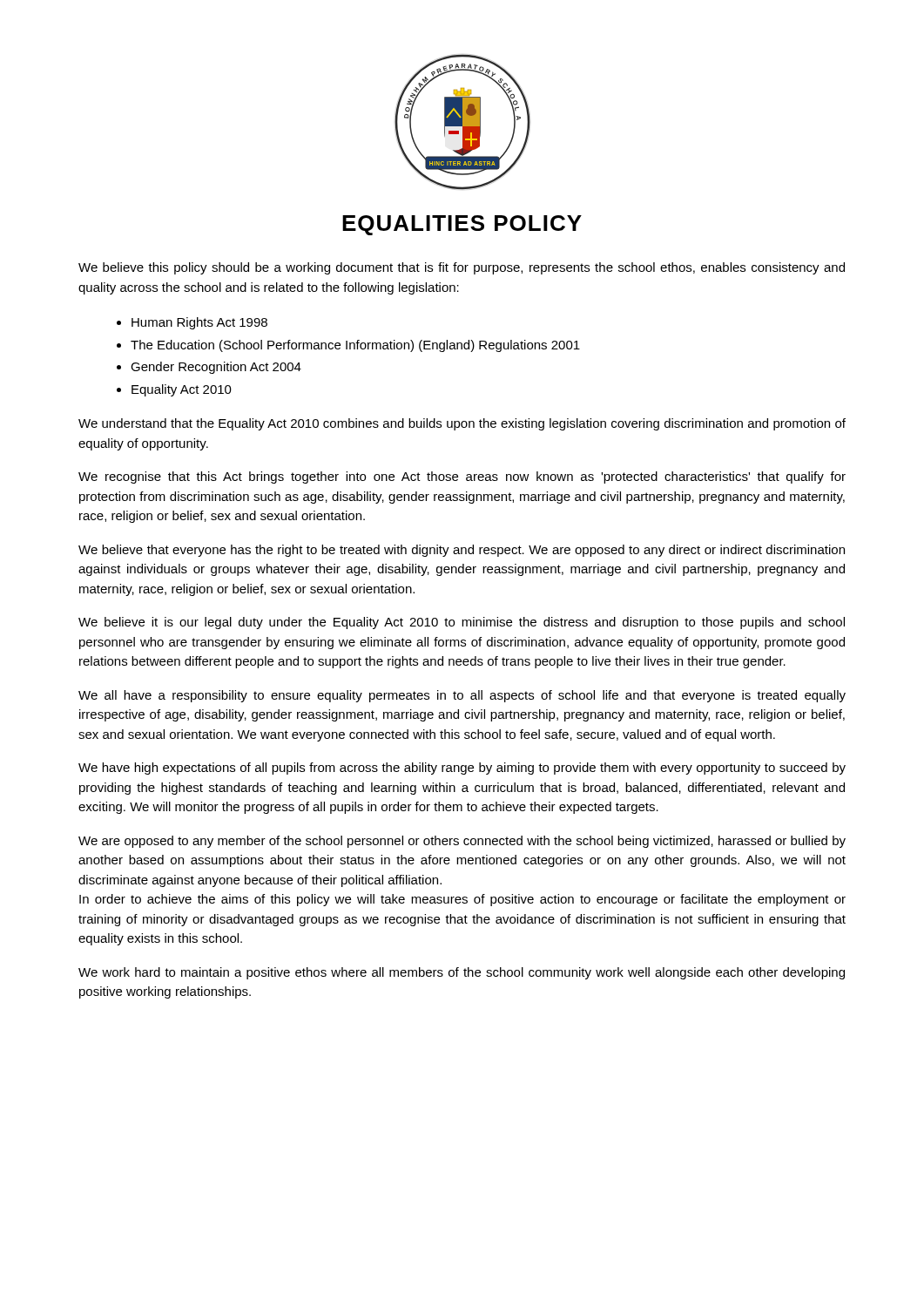Select the passage starting "We recognise that this Act brings together into"
Viewport: 924px width, 1307px height.
coord(462,496)
